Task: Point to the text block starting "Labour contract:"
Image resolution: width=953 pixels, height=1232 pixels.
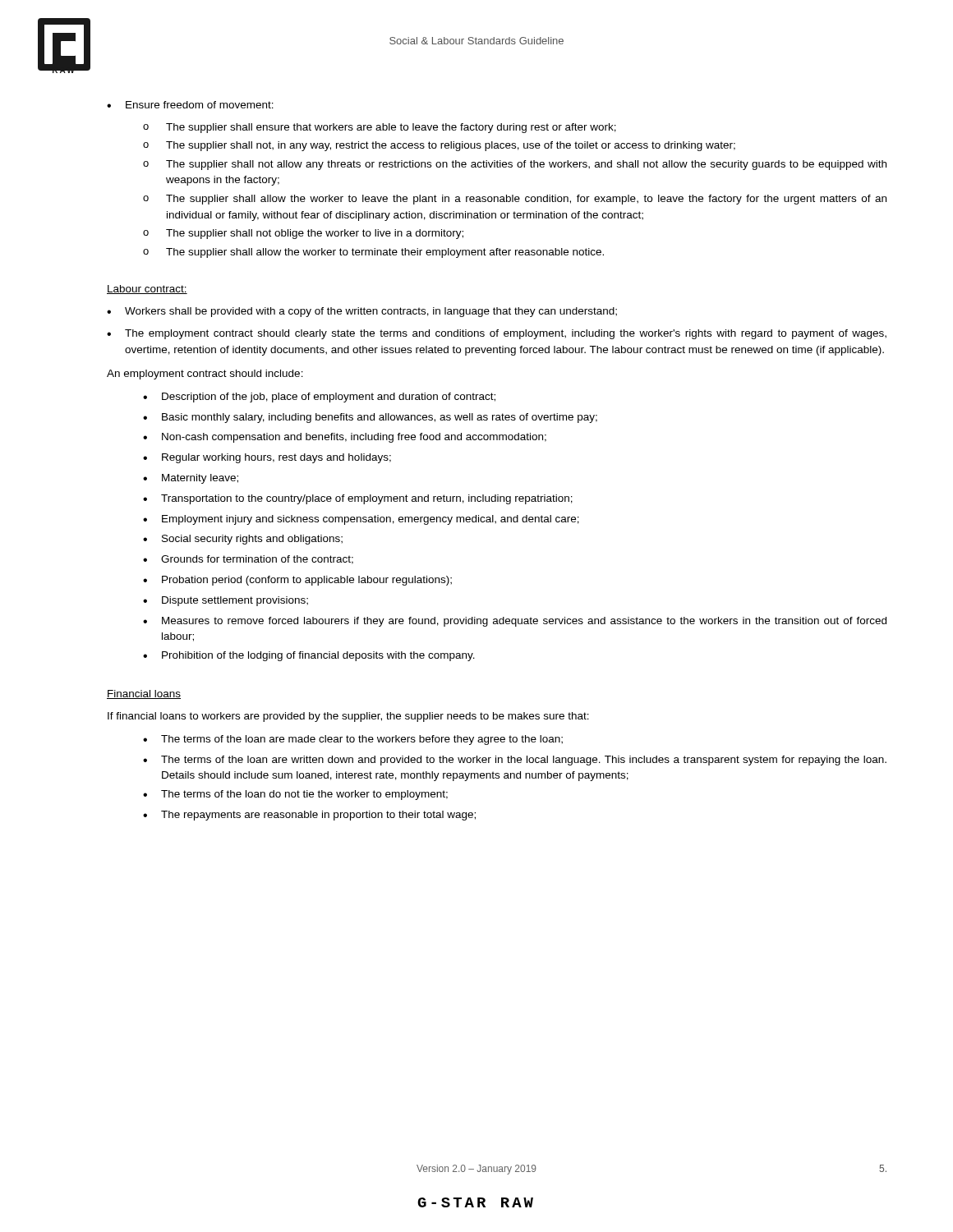Action: tap(147, 289)
